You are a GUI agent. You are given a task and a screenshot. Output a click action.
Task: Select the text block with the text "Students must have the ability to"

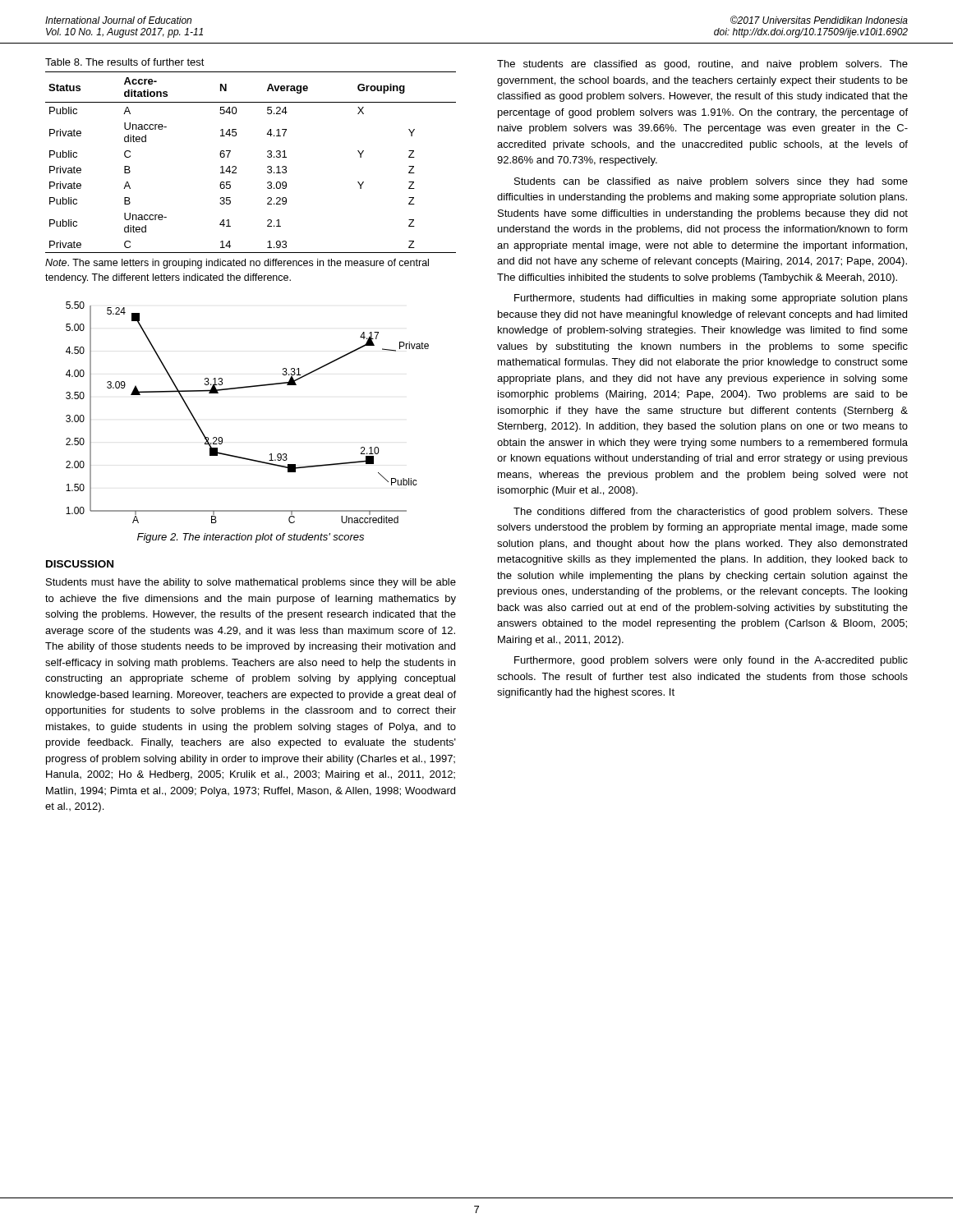(251, 694)
